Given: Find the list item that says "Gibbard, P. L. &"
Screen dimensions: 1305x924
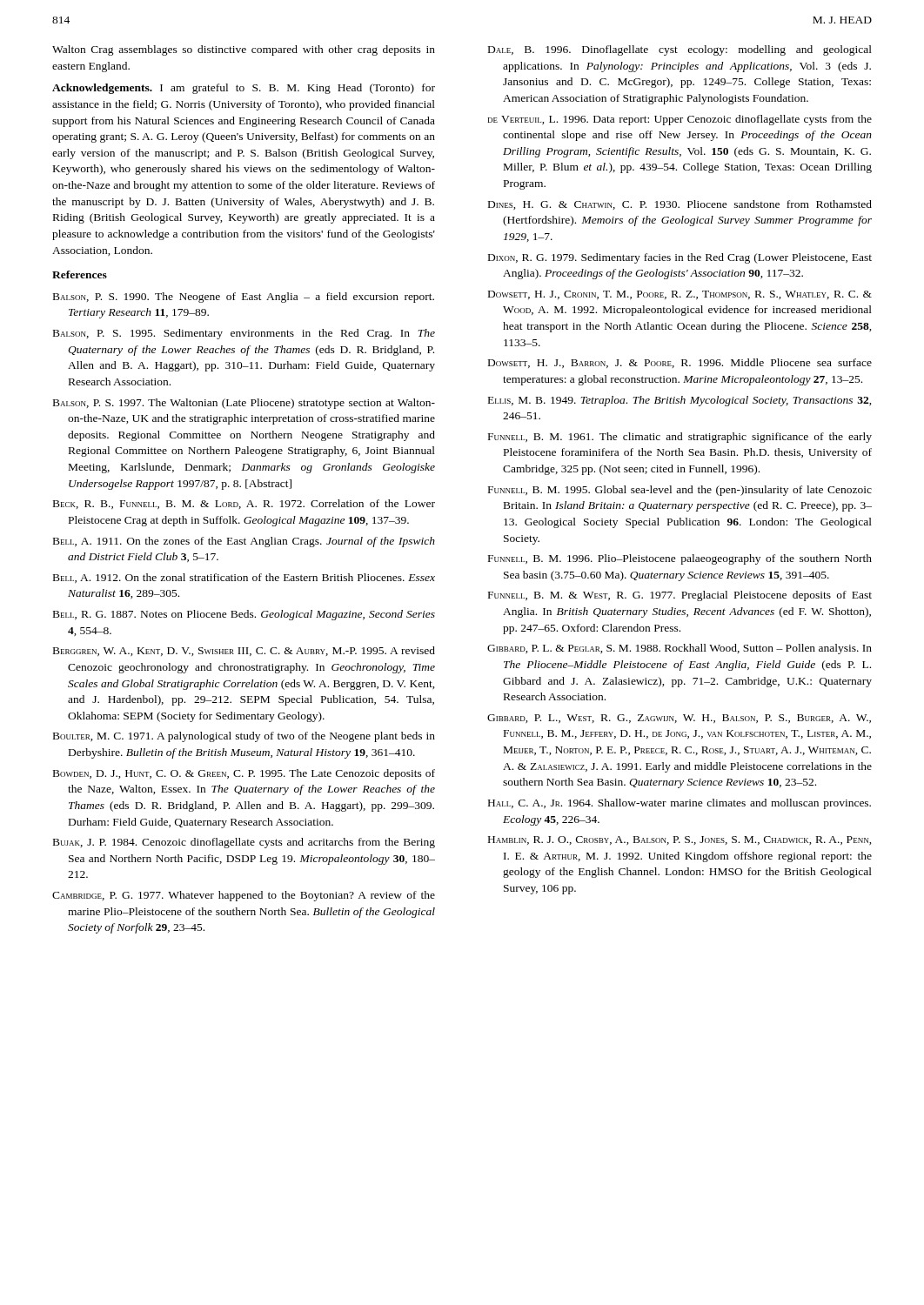Looking at the screenshot, I should point(680,673).
